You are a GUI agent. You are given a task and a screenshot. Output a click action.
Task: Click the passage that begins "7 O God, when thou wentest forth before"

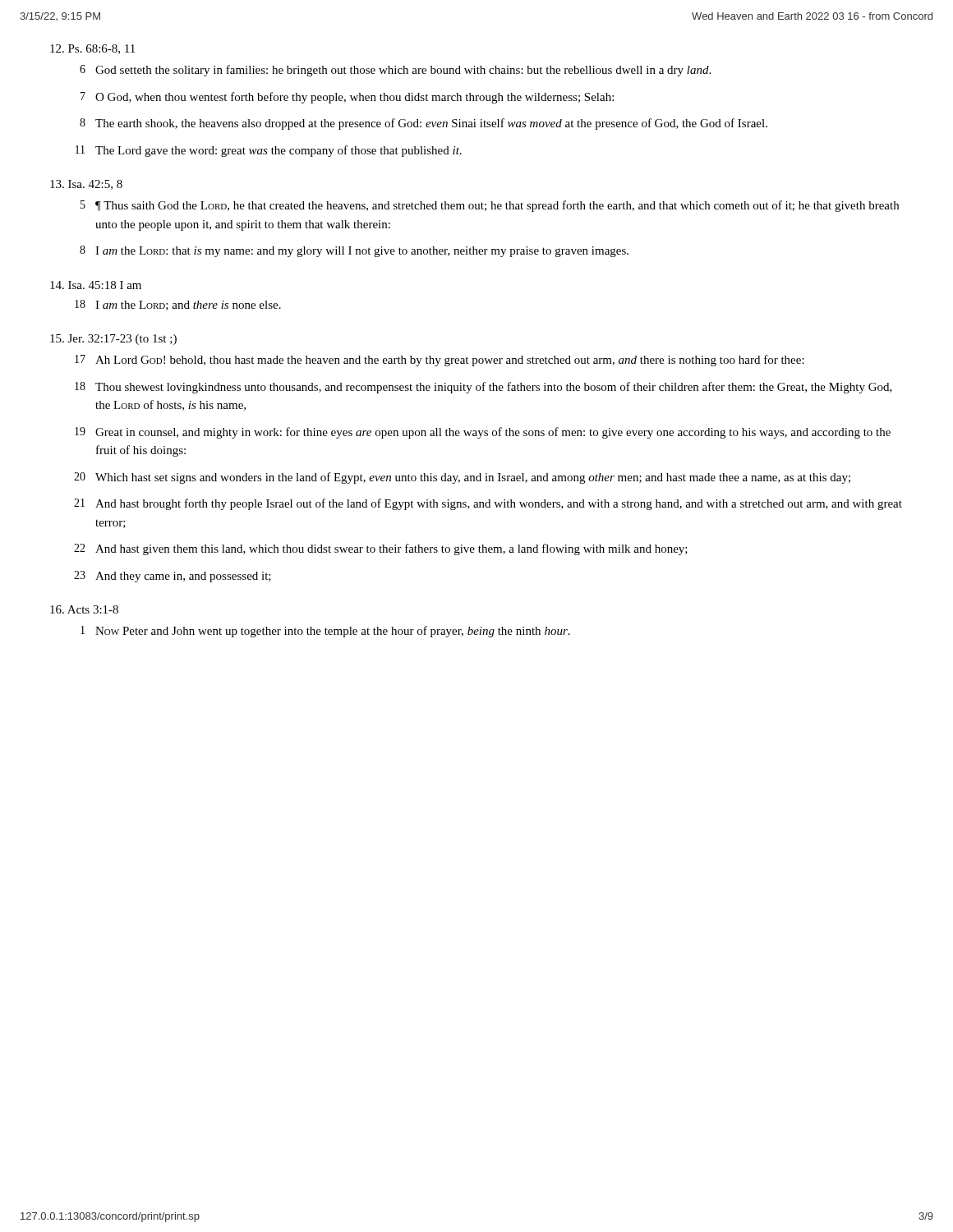(476, 97)
